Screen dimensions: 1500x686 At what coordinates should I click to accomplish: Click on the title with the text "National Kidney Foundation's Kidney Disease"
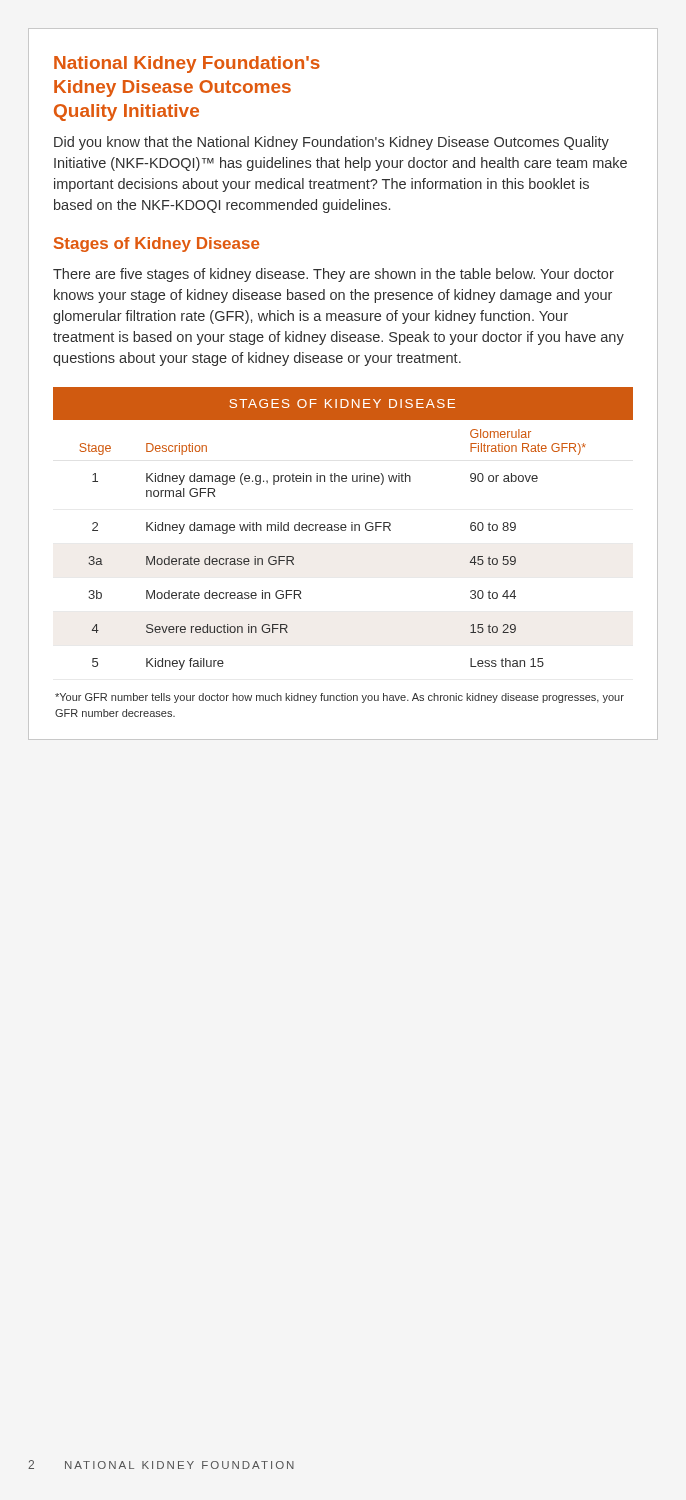click(x=187, y=64)
